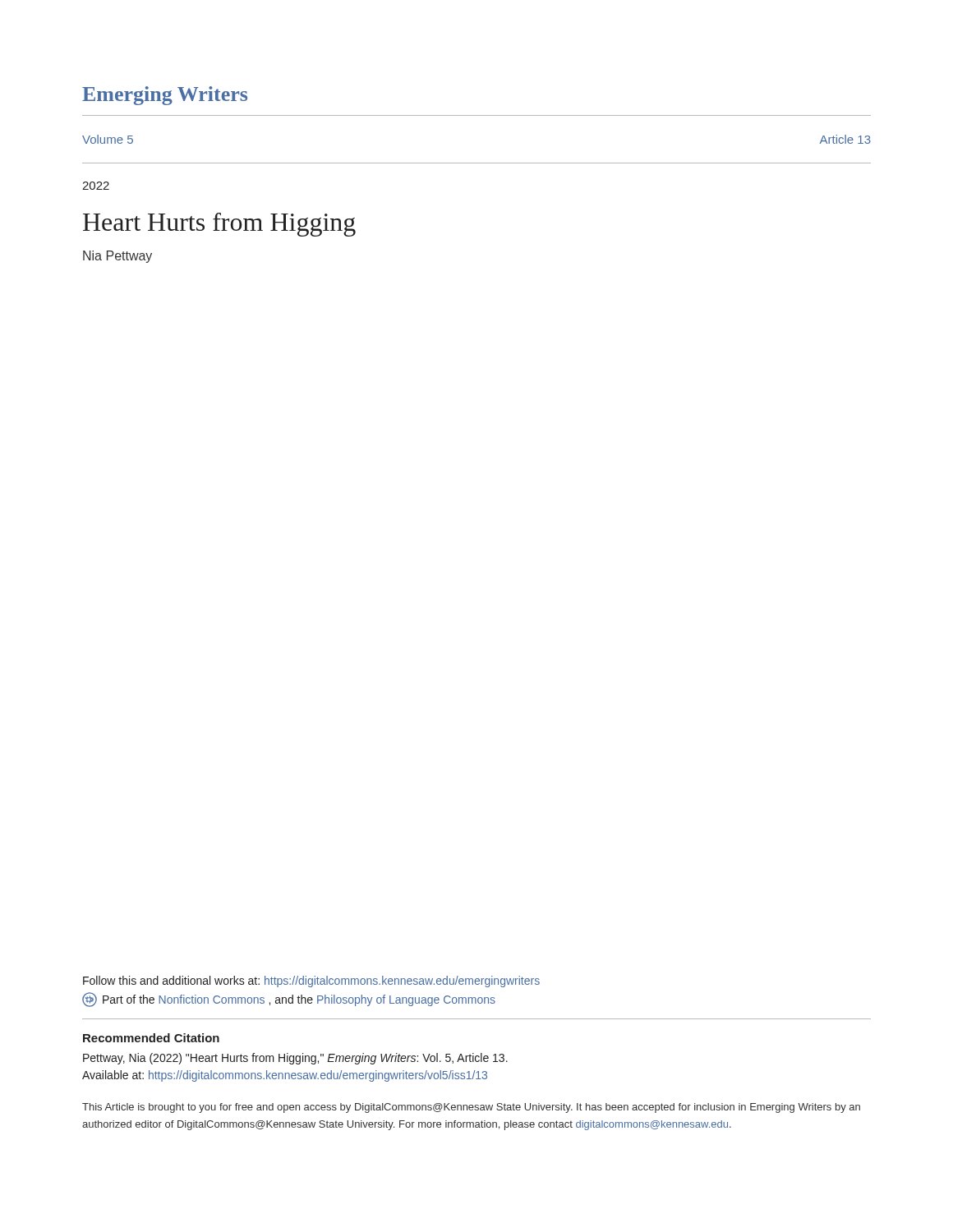Point to "Emerging Writers"

(x=165, y=94)
